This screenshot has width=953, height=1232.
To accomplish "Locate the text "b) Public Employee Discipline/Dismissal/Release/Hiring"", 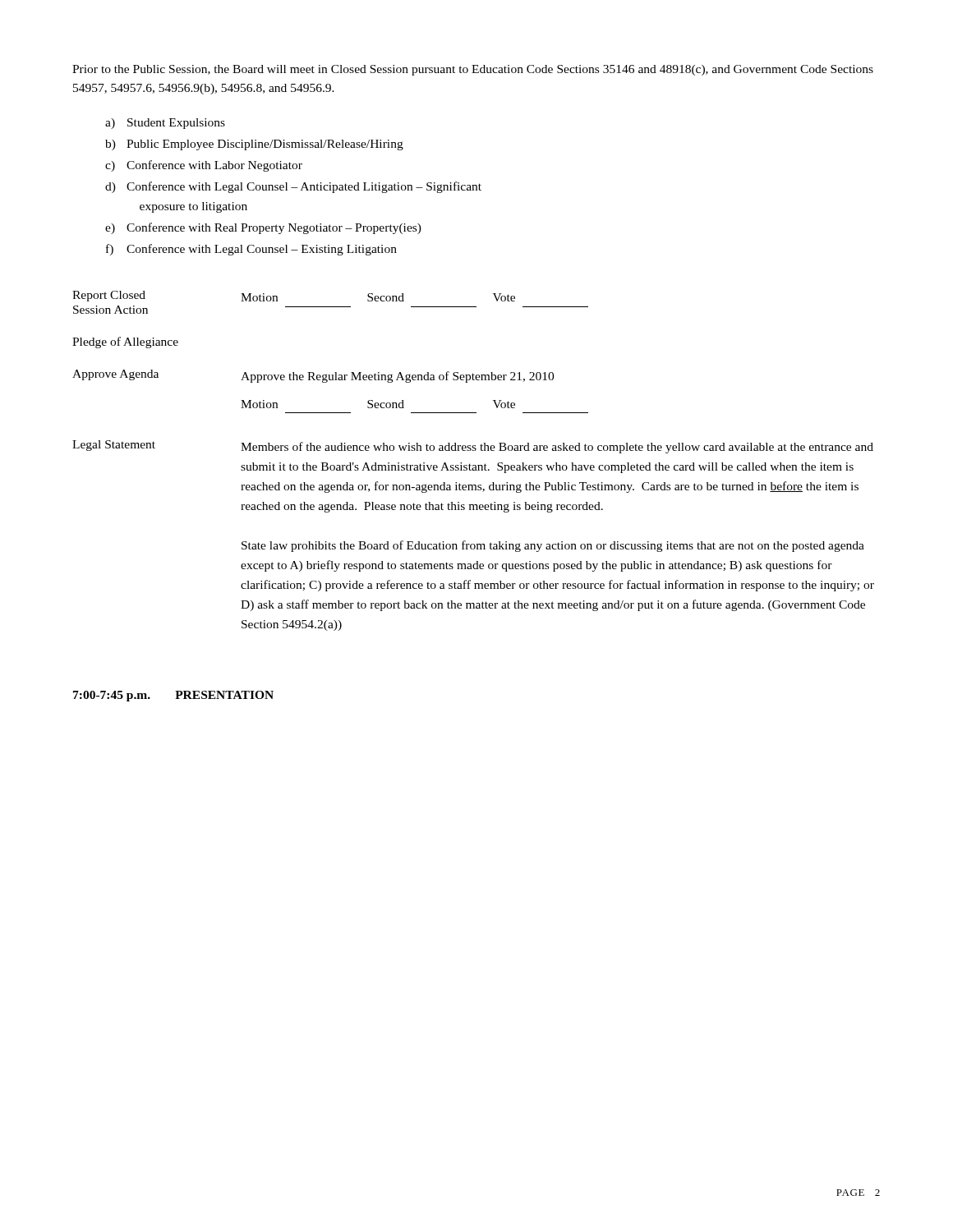I will (x=254, y=145).
